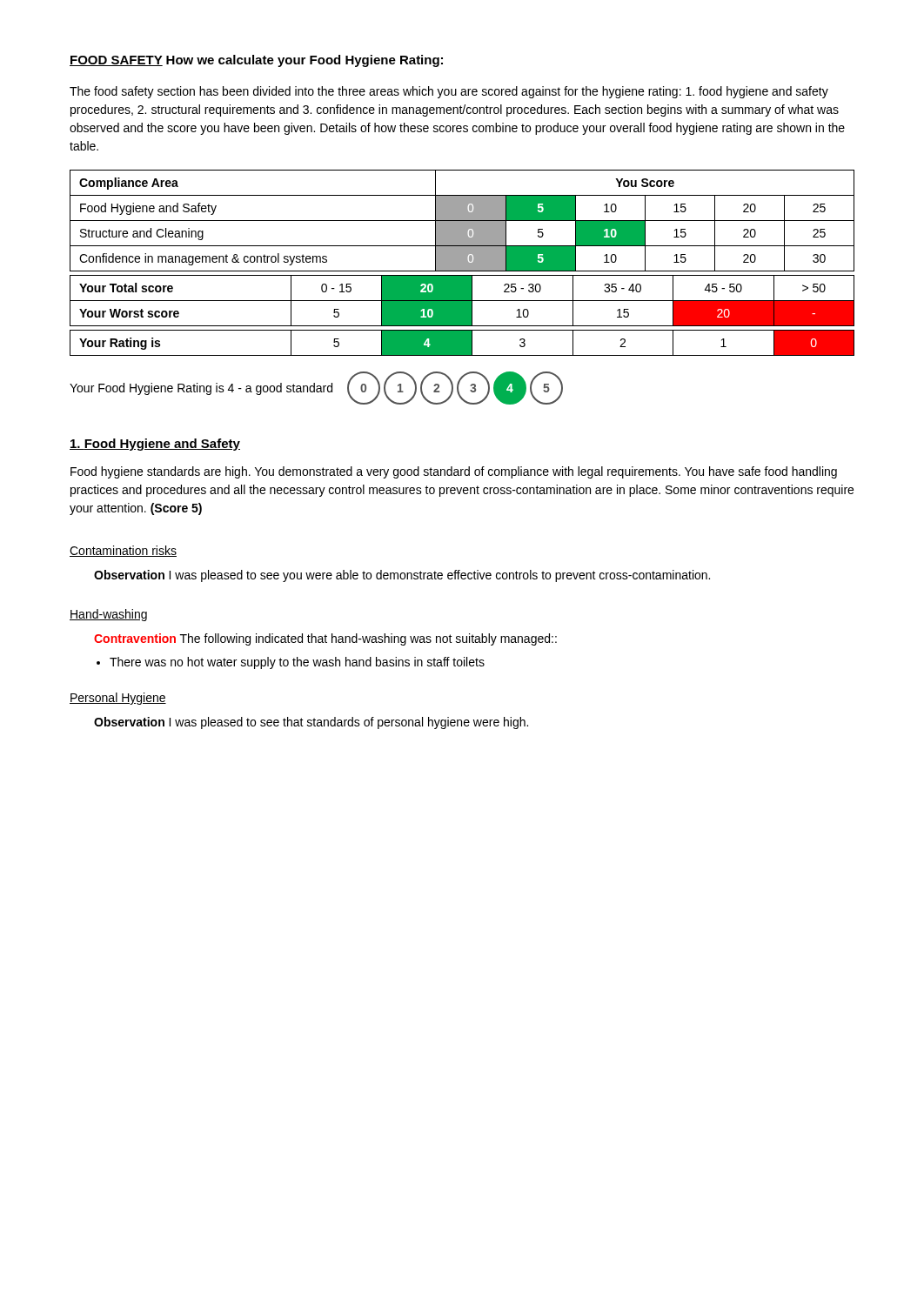924x1305 pixels.
Task: Find the block on this page that starts "Contravention The following indicated that hand-washing was not"
Action: click(474, 639)
